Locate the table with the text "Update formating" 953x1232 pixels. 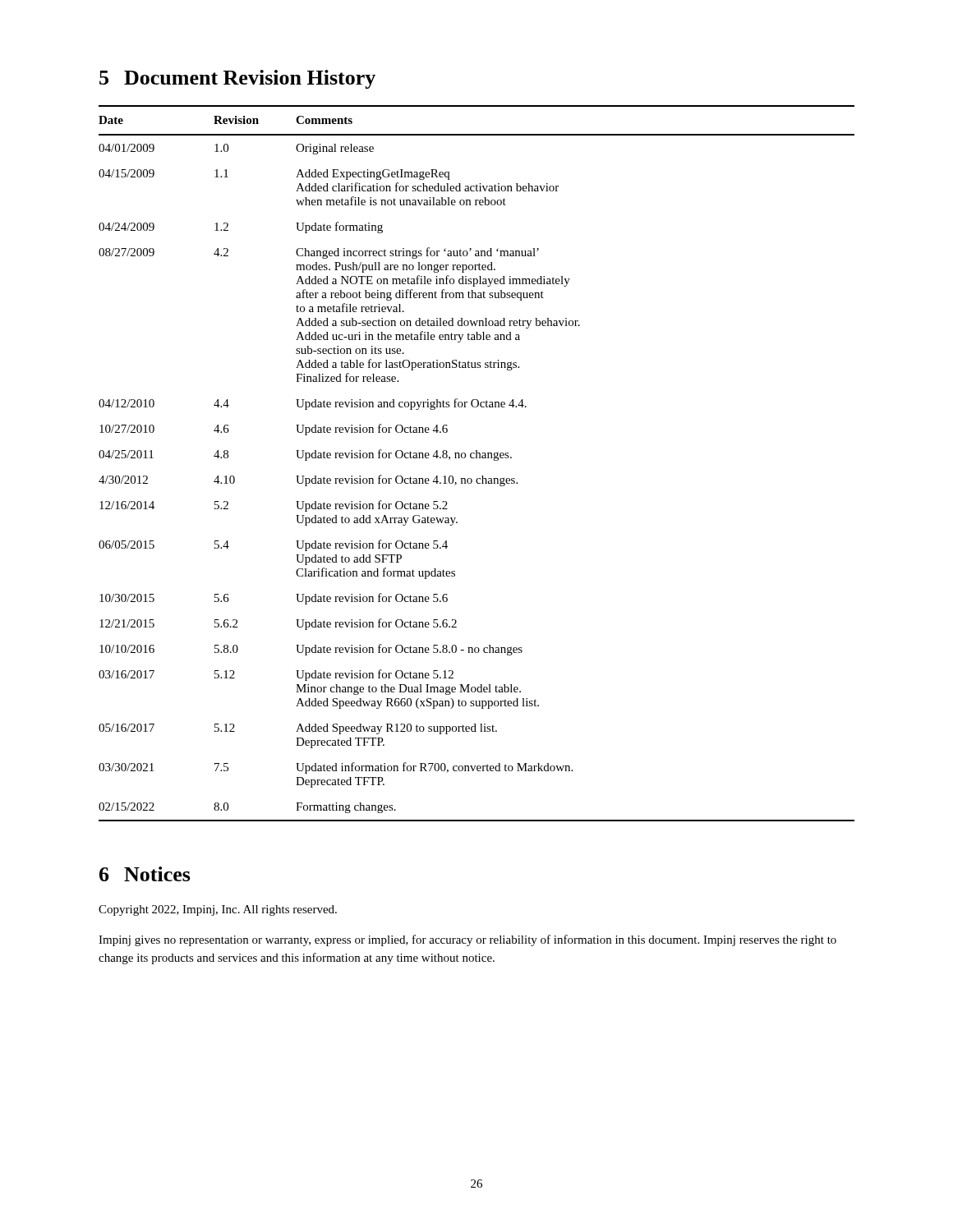point(476,463)
